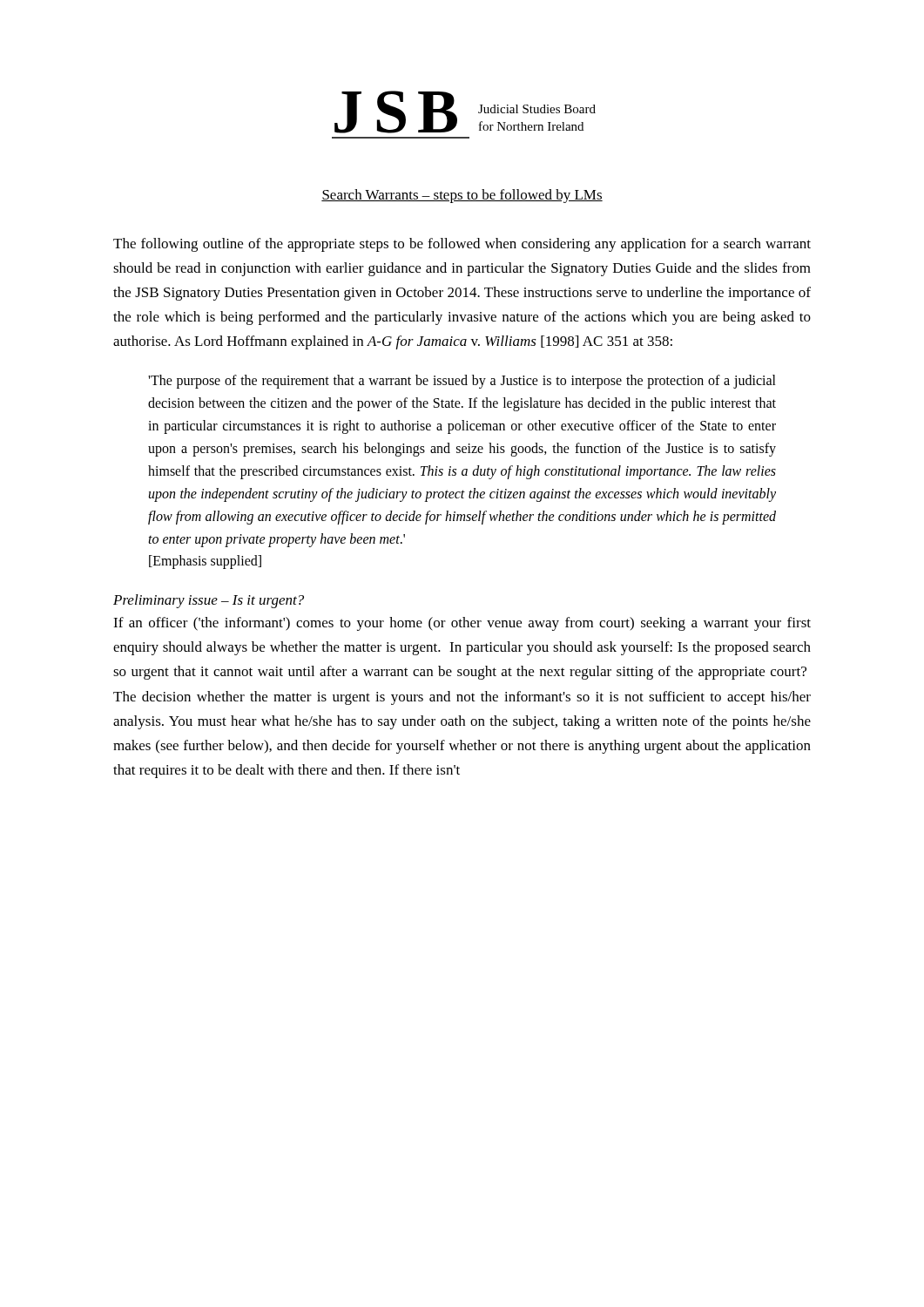Navigate to the text starting "Preliminary issue – Is it urgent?"
The image size is (924, 1307).
[209, 600]
